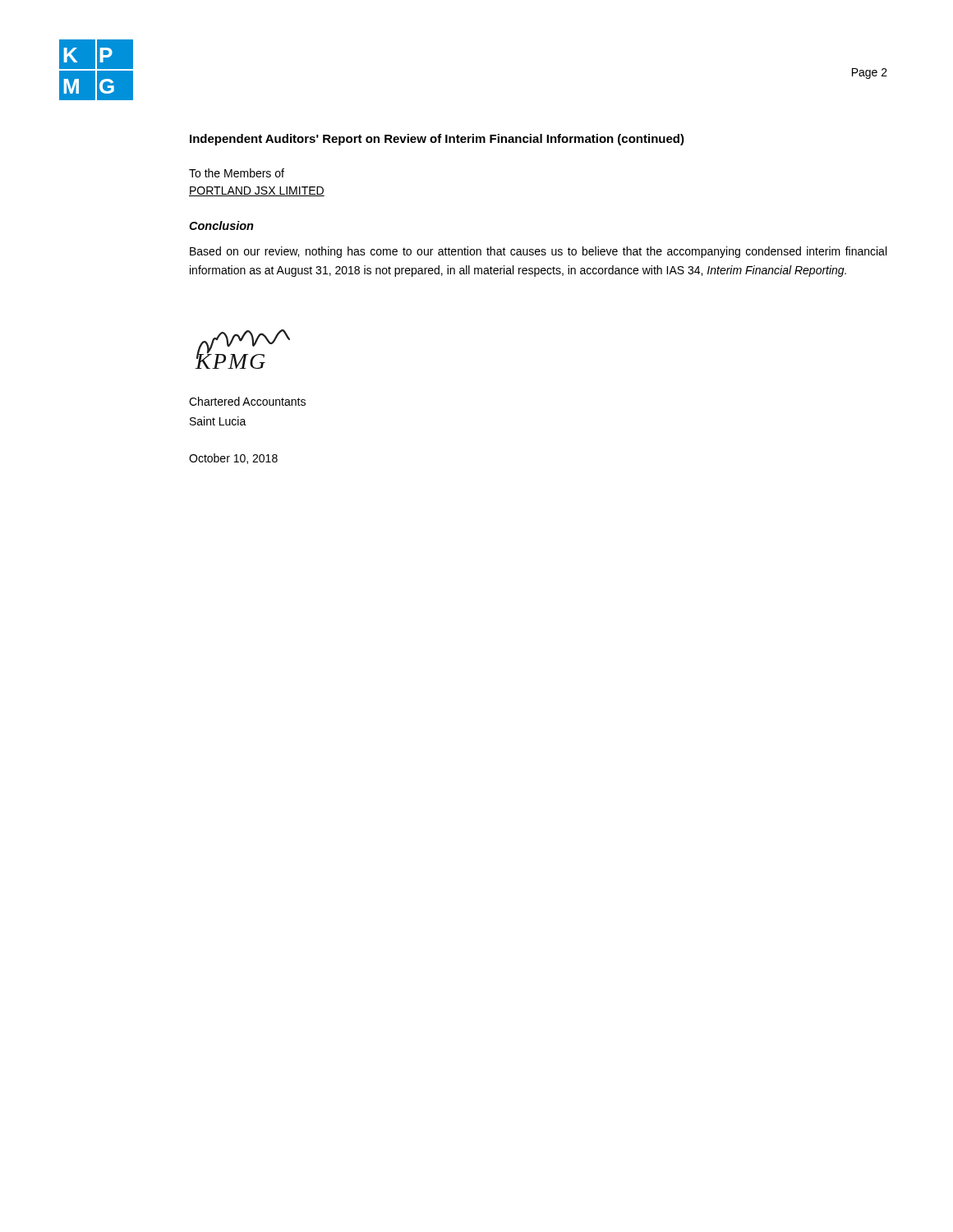Locate the logo
The width and height of the screenshot is (953, 1232).
99,72
